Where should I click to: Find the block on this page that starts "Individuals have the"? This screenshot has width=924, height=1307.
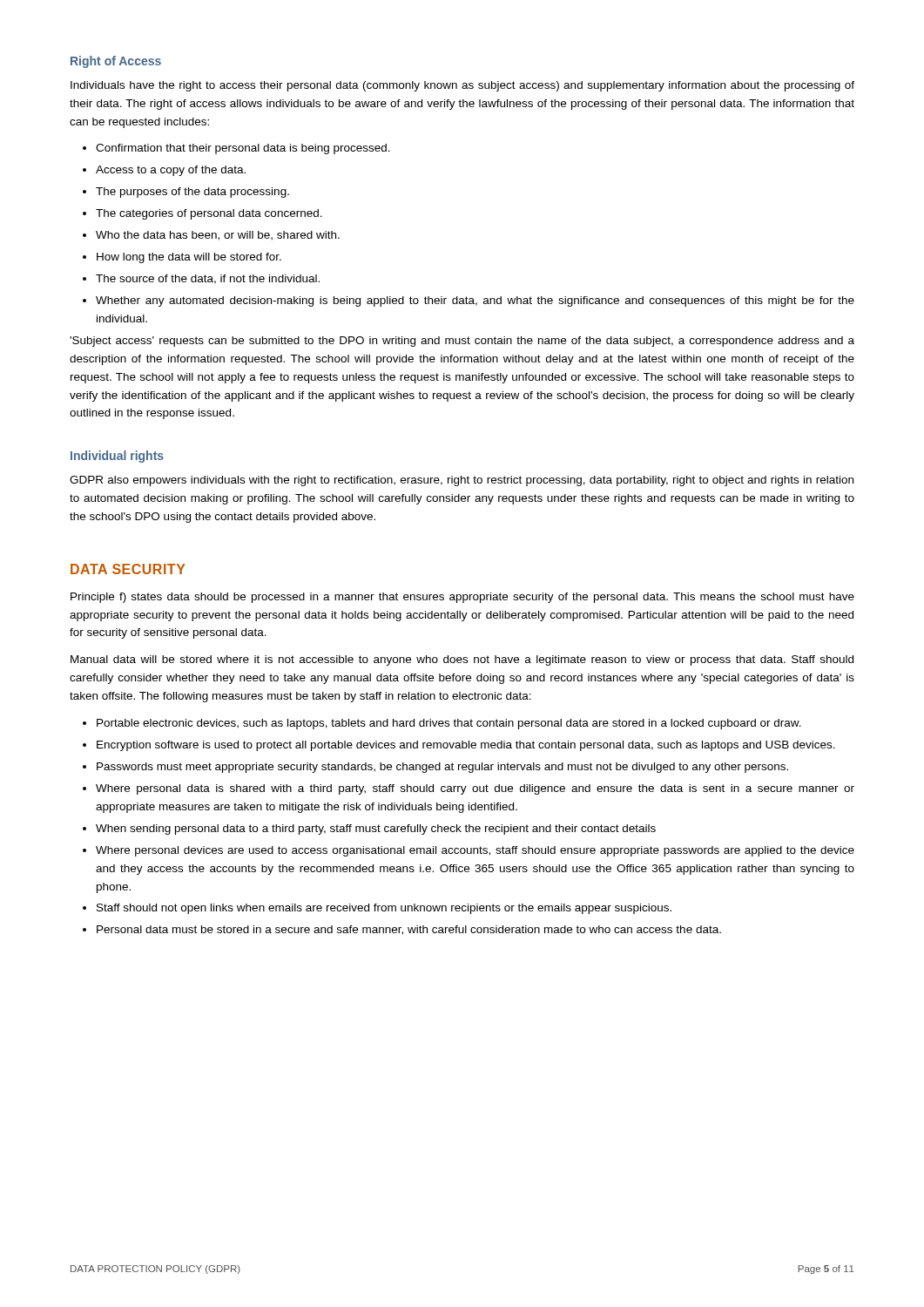coord(462,104)
